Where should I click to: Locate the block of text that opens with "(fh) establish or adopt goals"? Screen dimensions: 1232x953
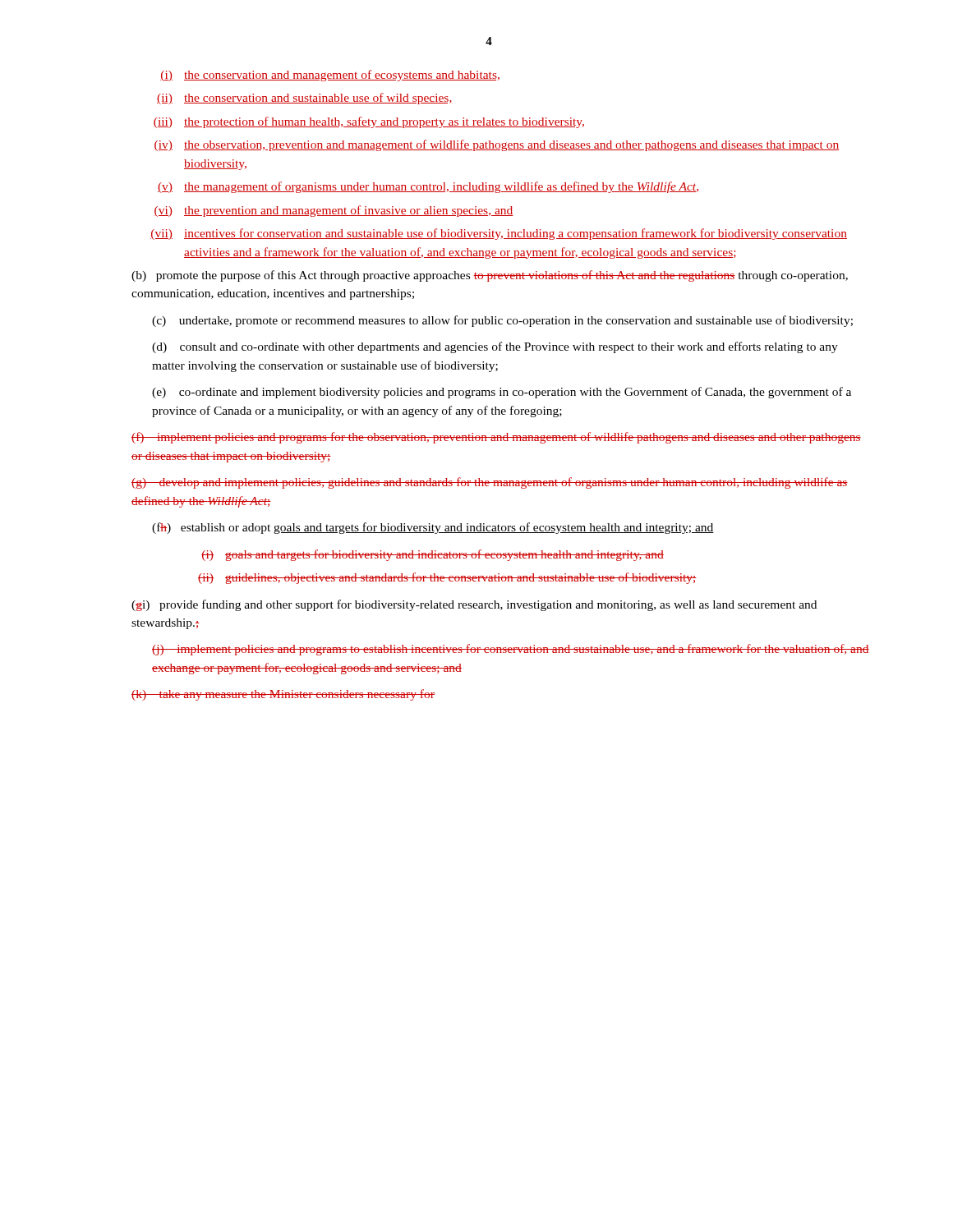click(x=433, y=527)
